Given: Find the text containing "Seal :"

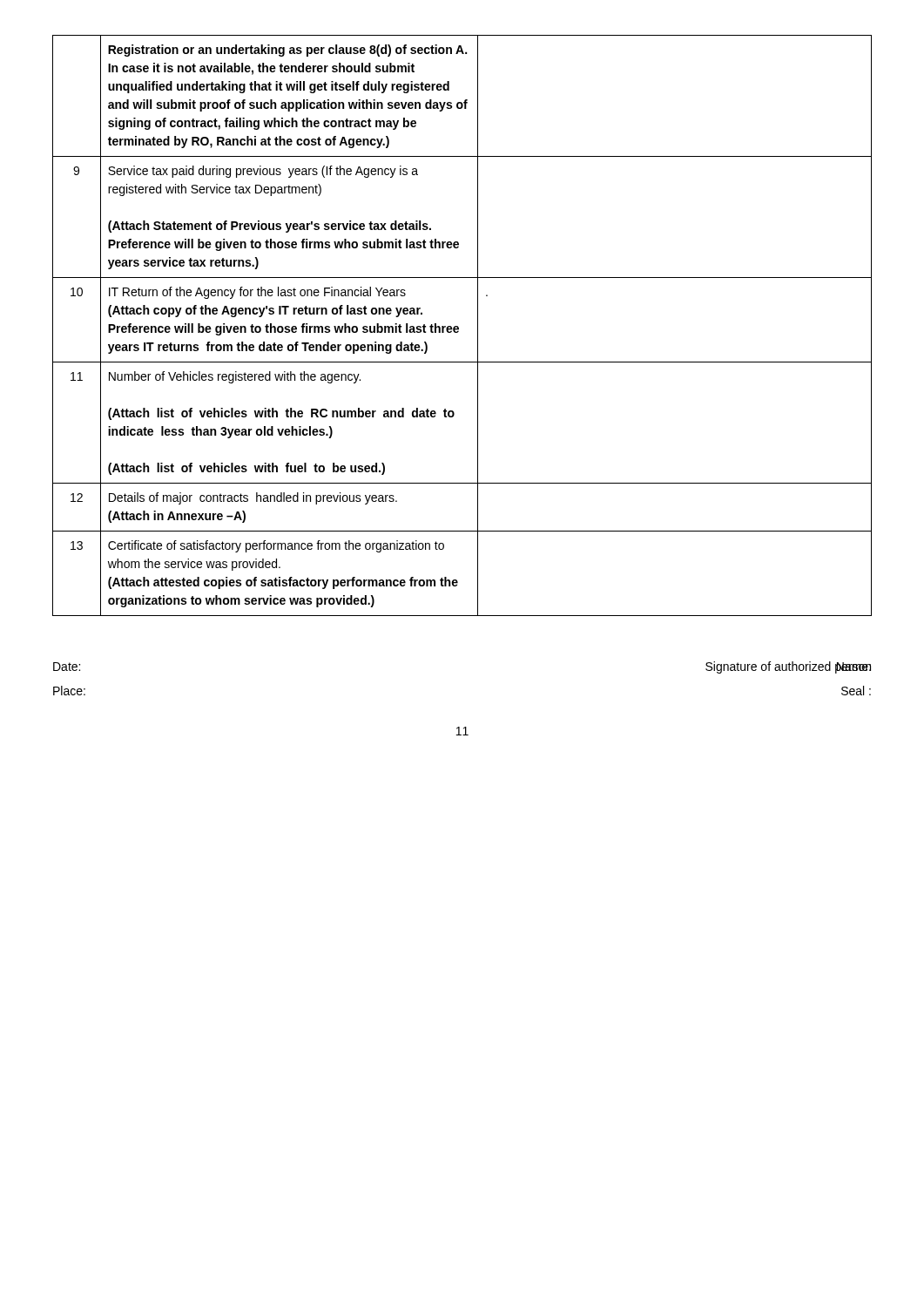Looking at the screenshot, I should coord(856,691).
